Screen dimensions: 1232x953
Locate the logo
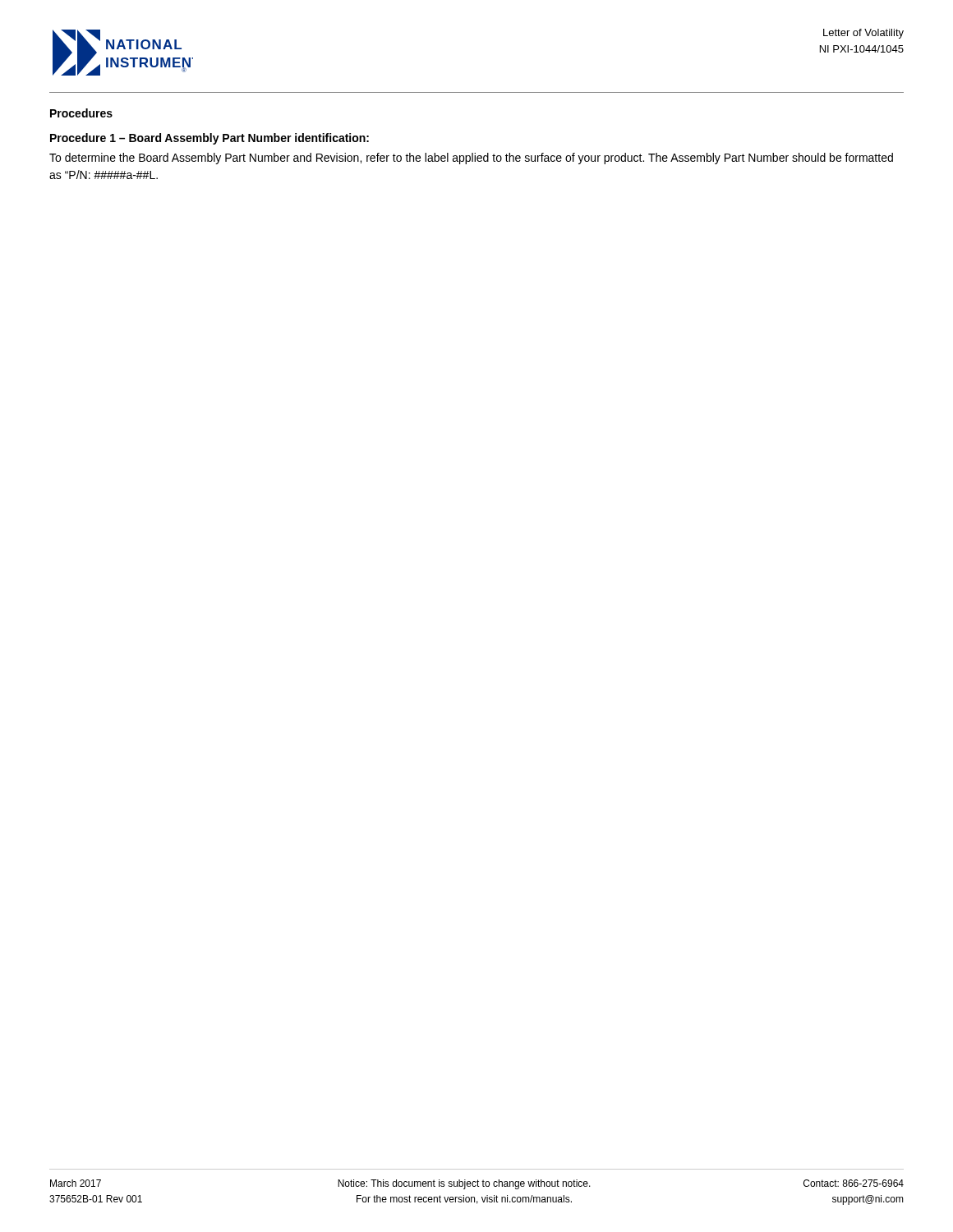123,54
